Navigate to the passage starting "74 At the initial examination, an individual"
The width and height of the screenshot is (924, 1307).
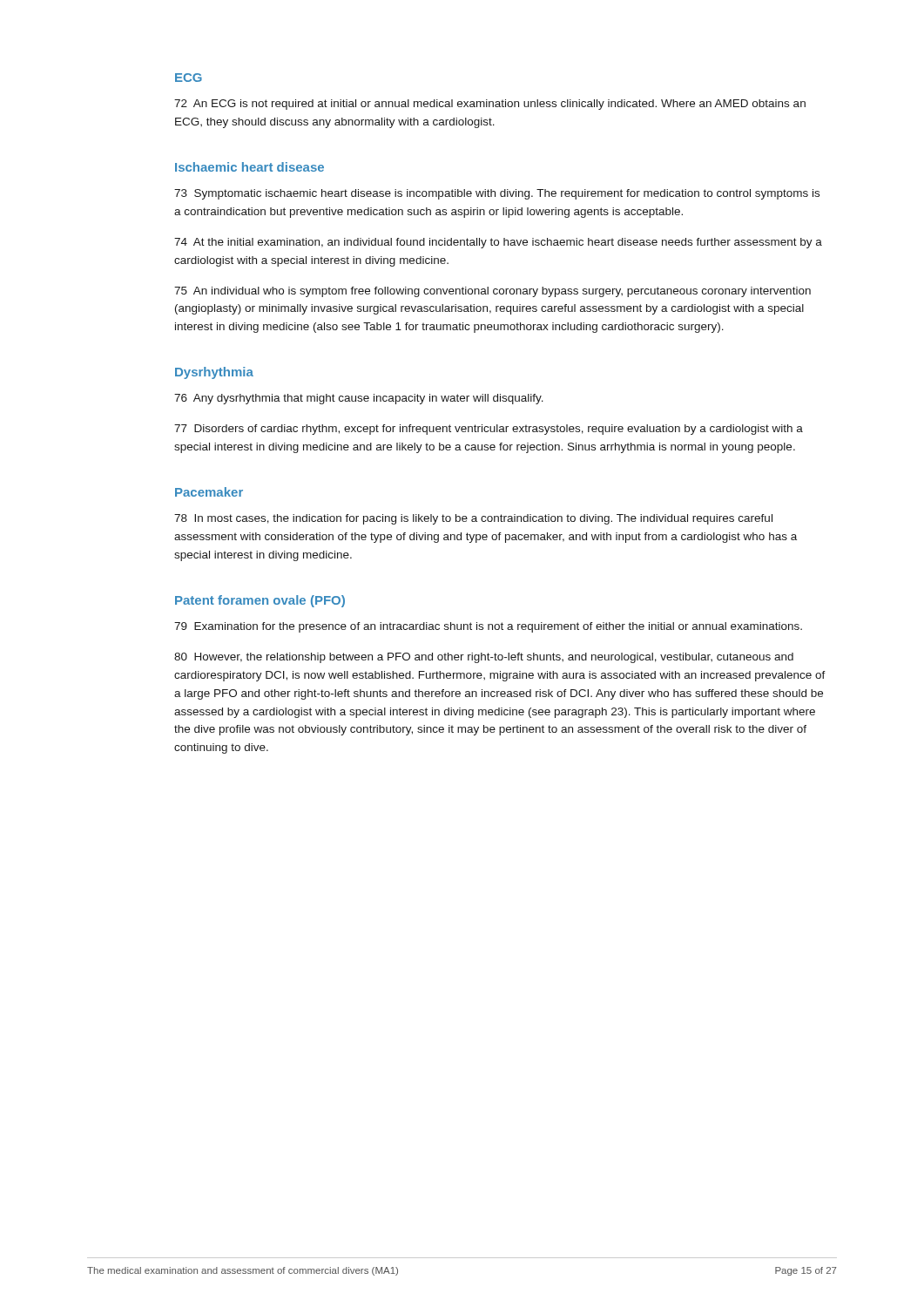point(498,251)
